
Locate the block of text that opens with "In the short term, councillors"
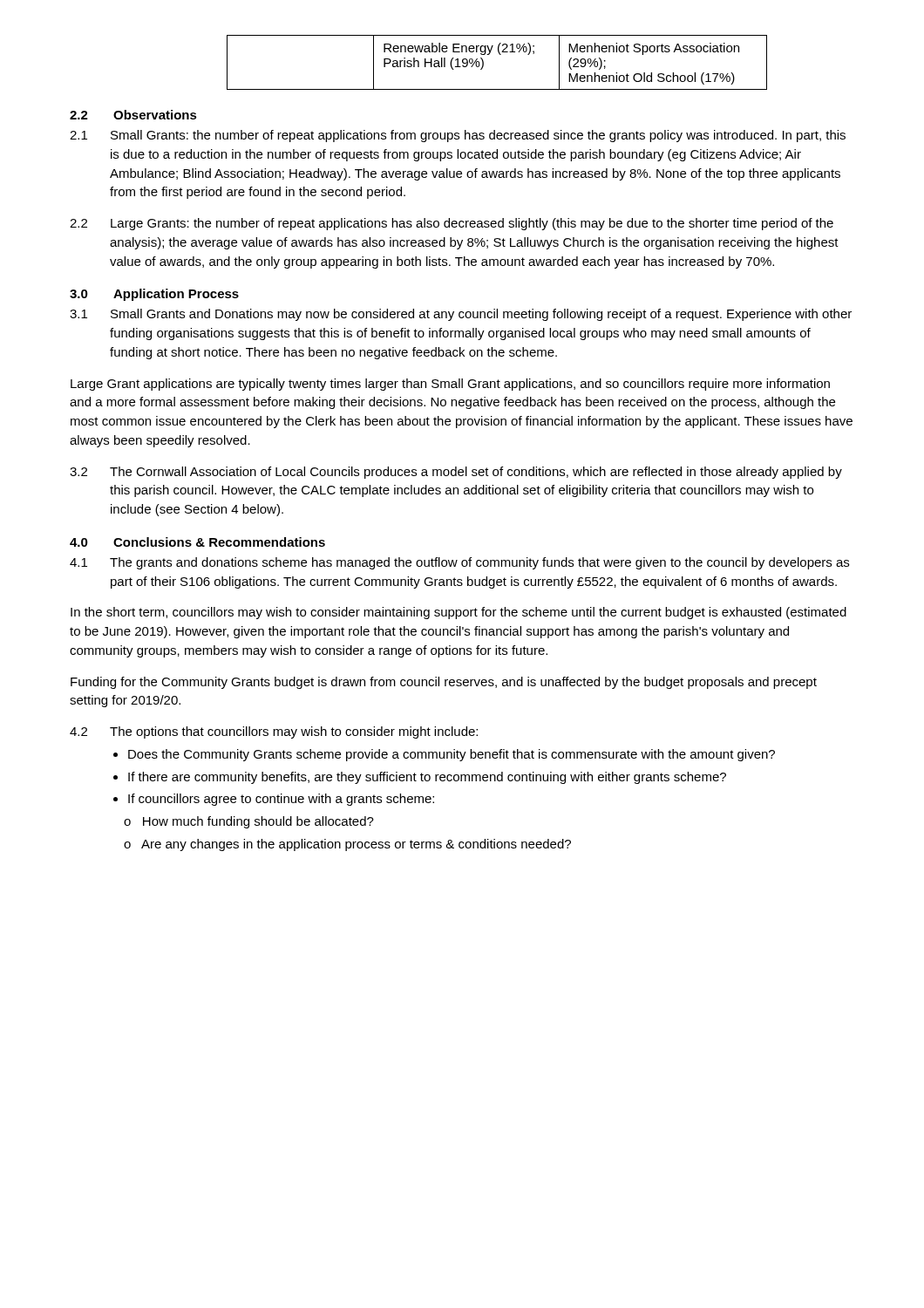tap(462, 631)
